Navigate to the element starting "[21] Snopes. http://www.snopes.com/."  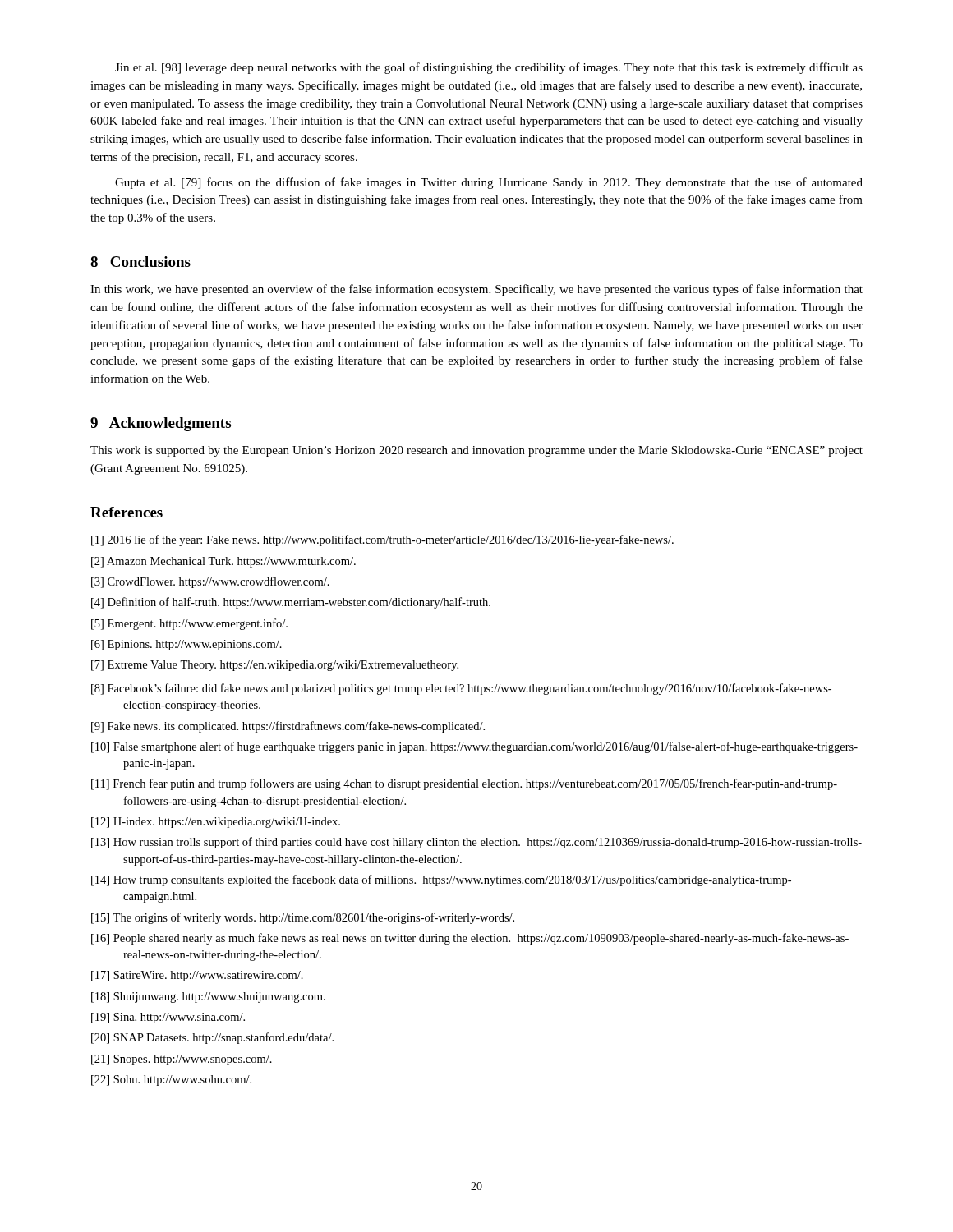pyautogui.click(x=181, y=1058)
